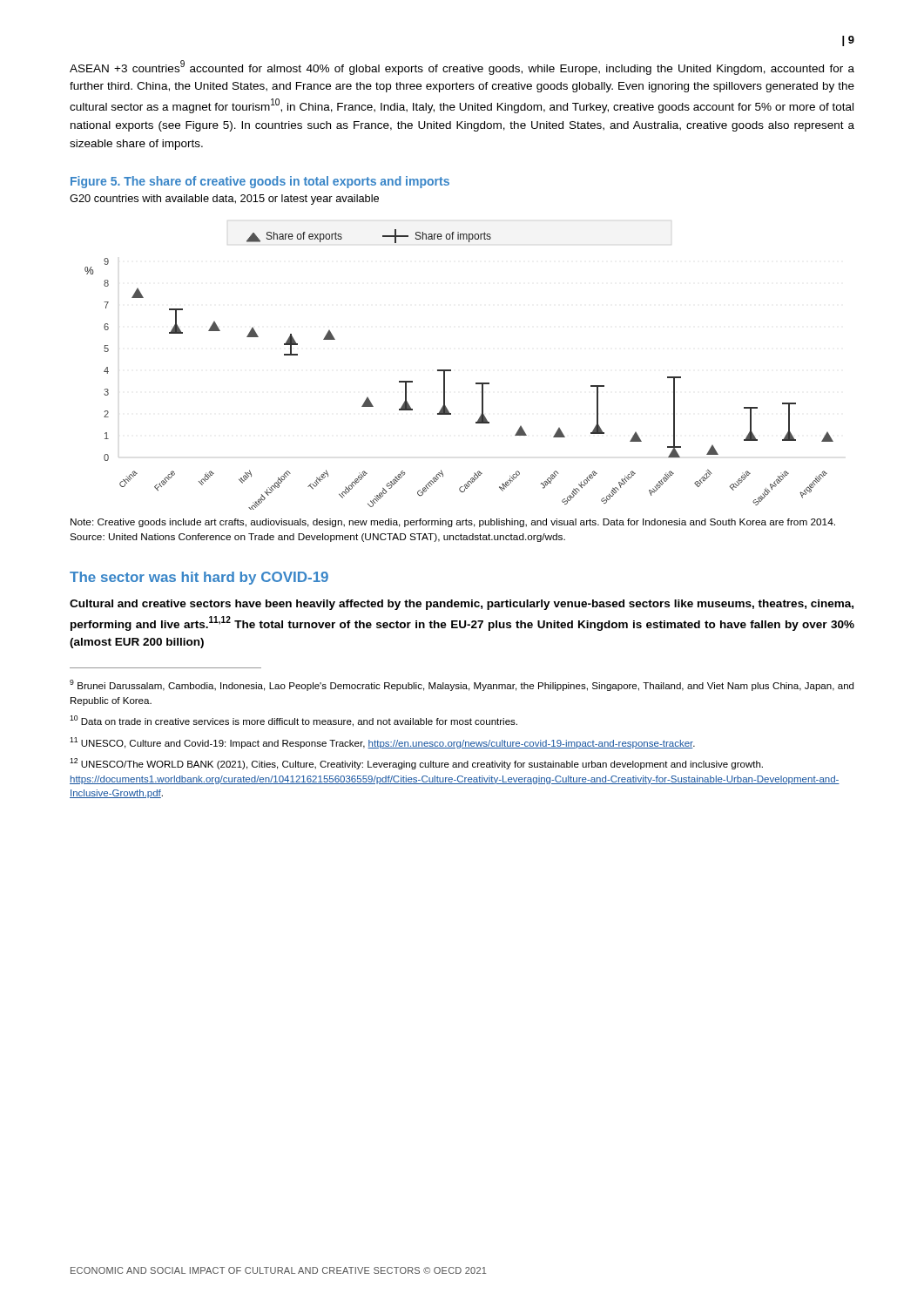Select the element starting "G20 countries with available data, 2015 or latest"
Image resolution: width=924 pixels, height=1307 pixels.
coord(225,198)
